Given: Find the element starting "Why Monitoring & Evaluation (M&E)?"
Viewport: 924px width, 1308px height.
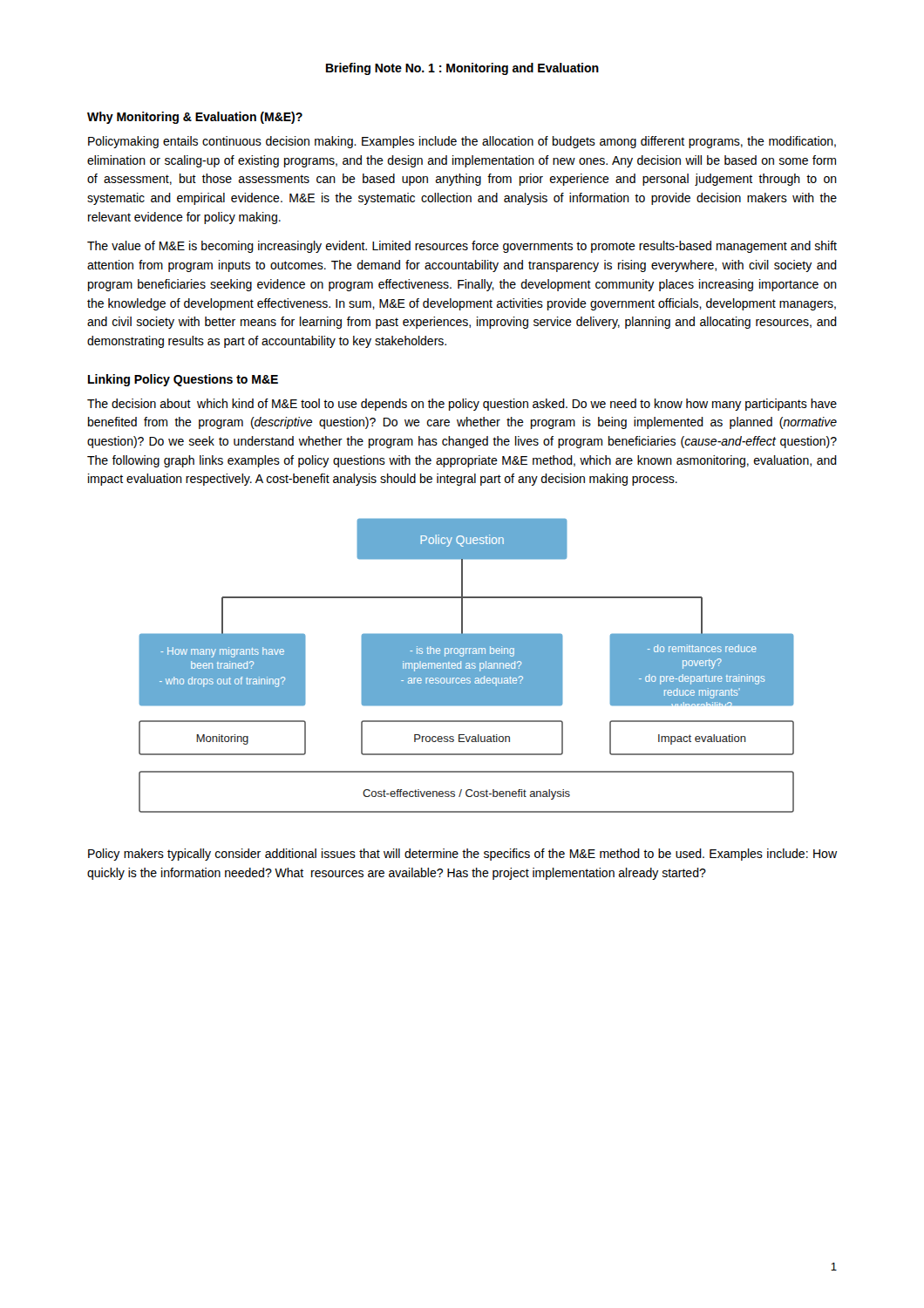Looking at the screenshot, I should point(195,117).
